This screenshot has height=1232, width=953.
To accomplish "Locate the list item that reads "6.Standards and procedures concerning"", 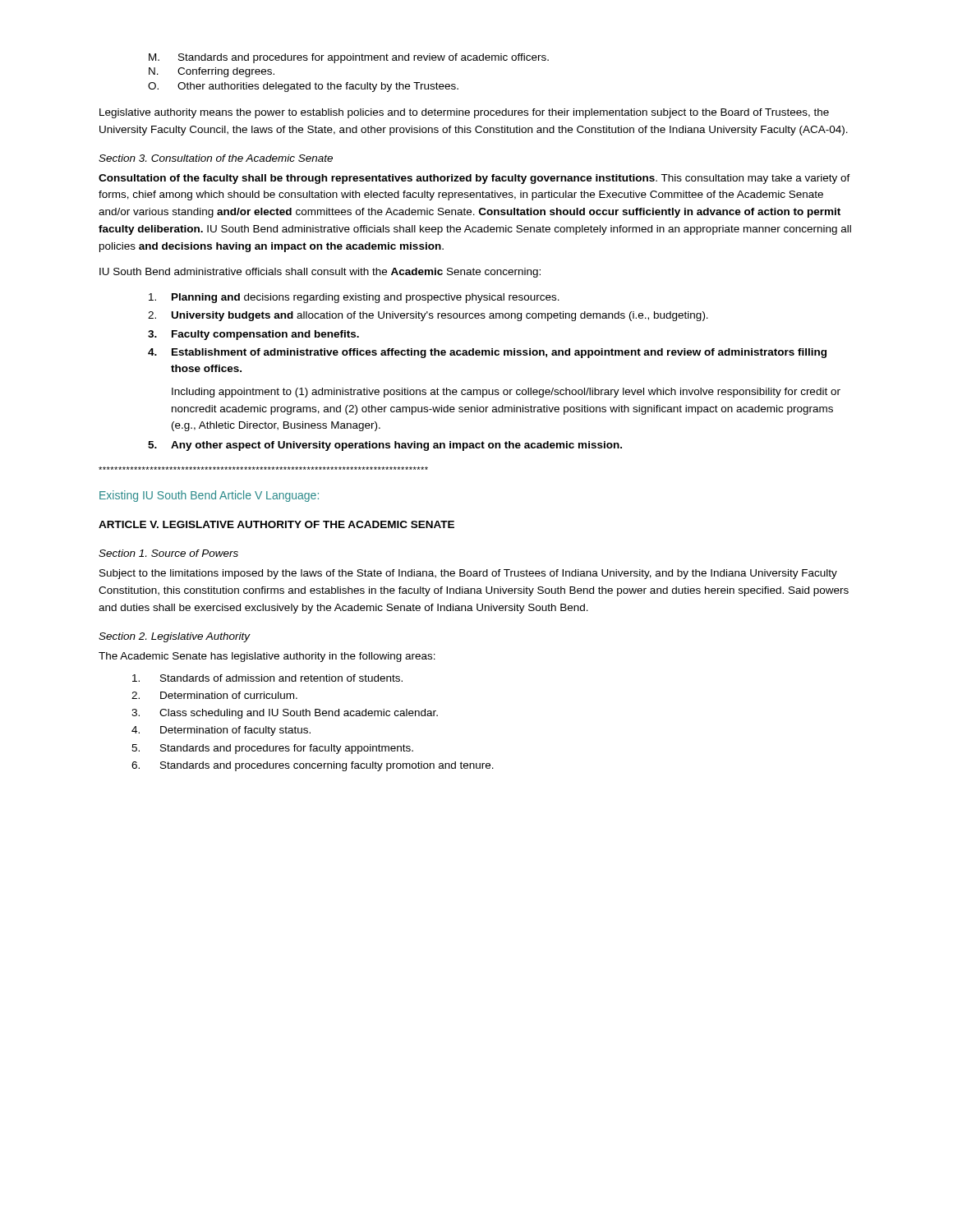I will click(493, 766).
